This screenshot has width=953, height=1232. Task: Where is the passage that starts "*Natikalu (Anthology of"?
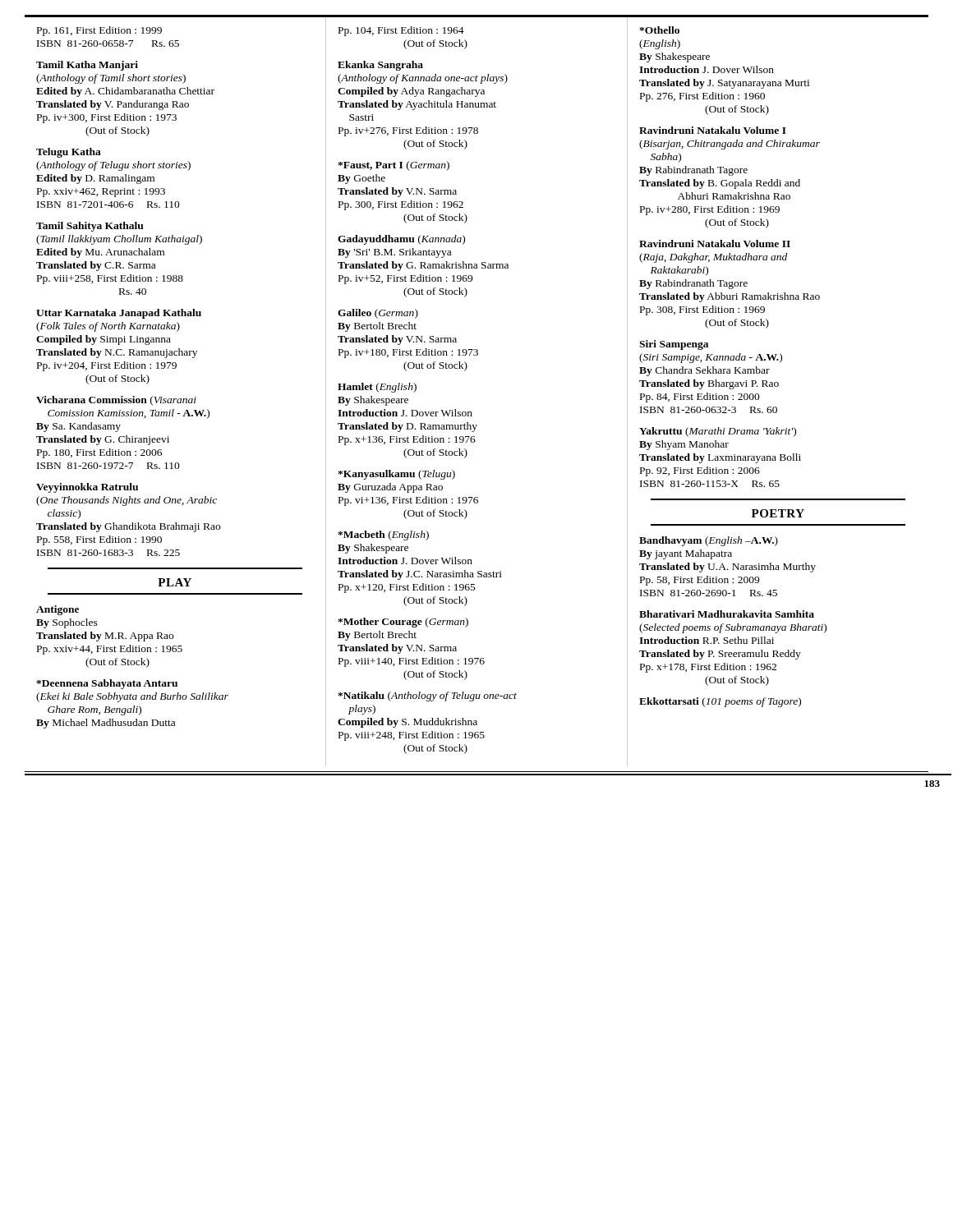tap(427, 722)
